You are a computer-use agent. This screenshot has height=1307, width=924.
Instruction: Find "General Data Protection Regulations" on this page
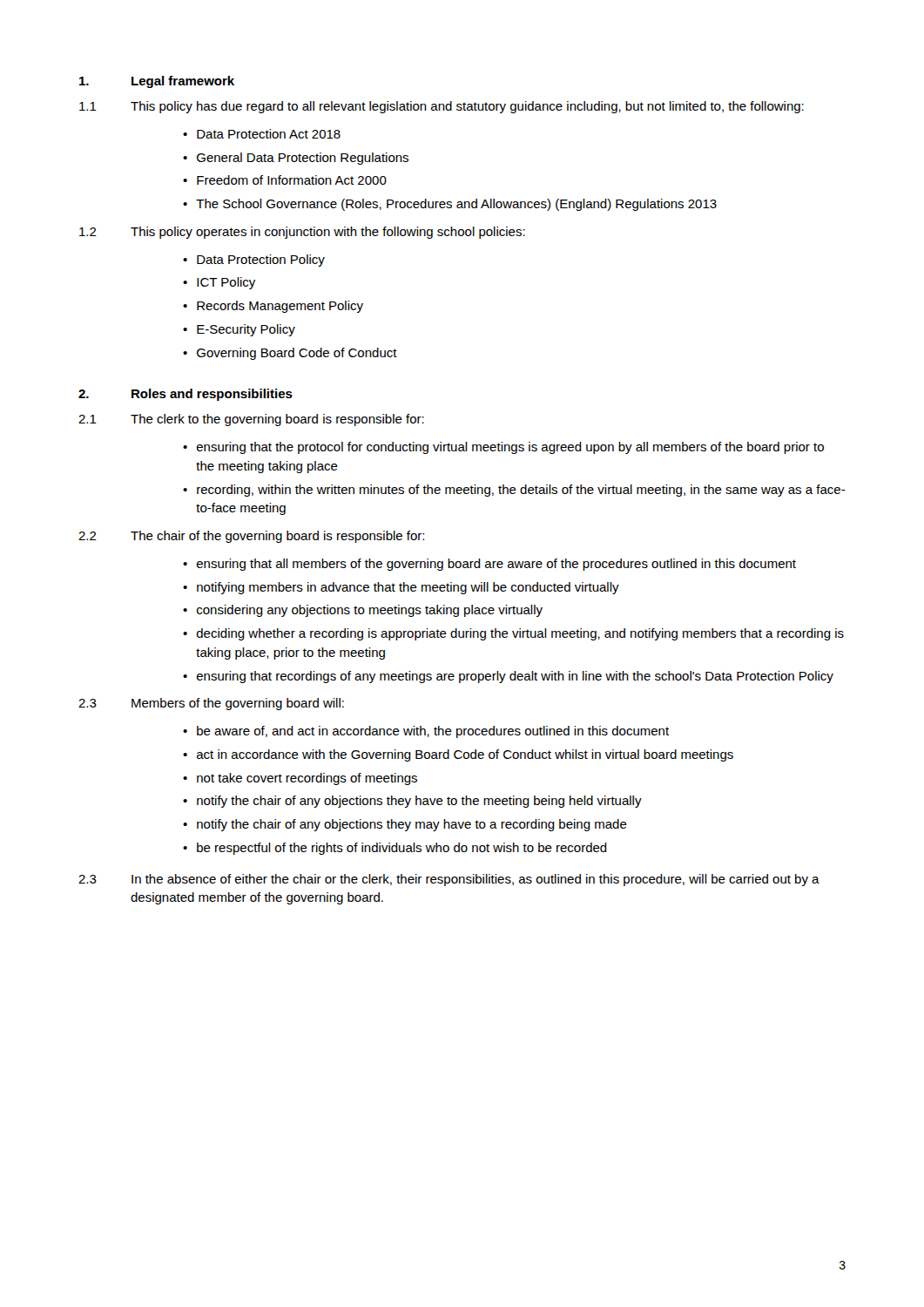pos(303,157)
